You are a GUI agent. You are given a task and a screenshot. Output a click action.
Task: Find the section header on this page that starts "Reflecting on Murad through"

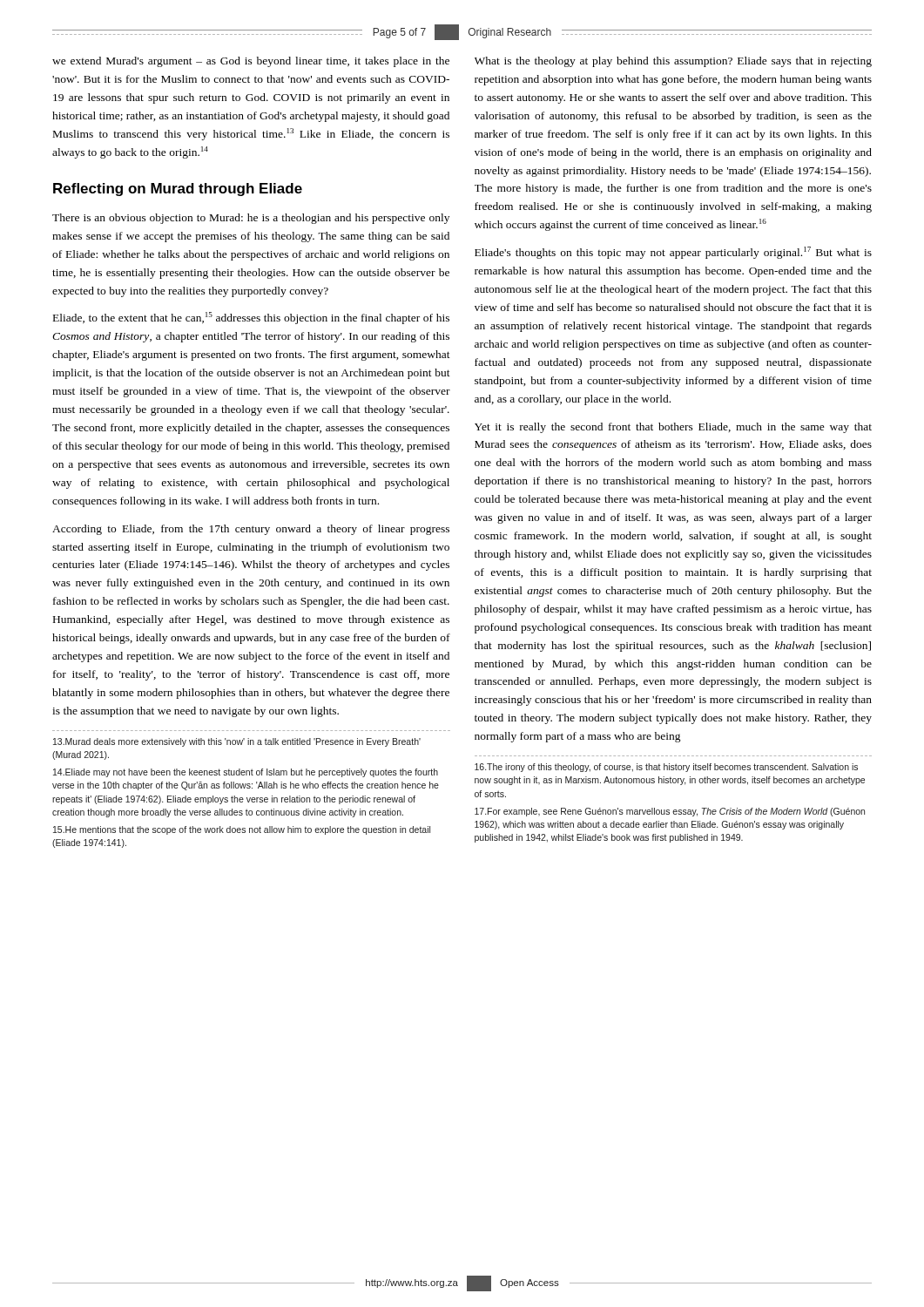click(x=177, y=188)
